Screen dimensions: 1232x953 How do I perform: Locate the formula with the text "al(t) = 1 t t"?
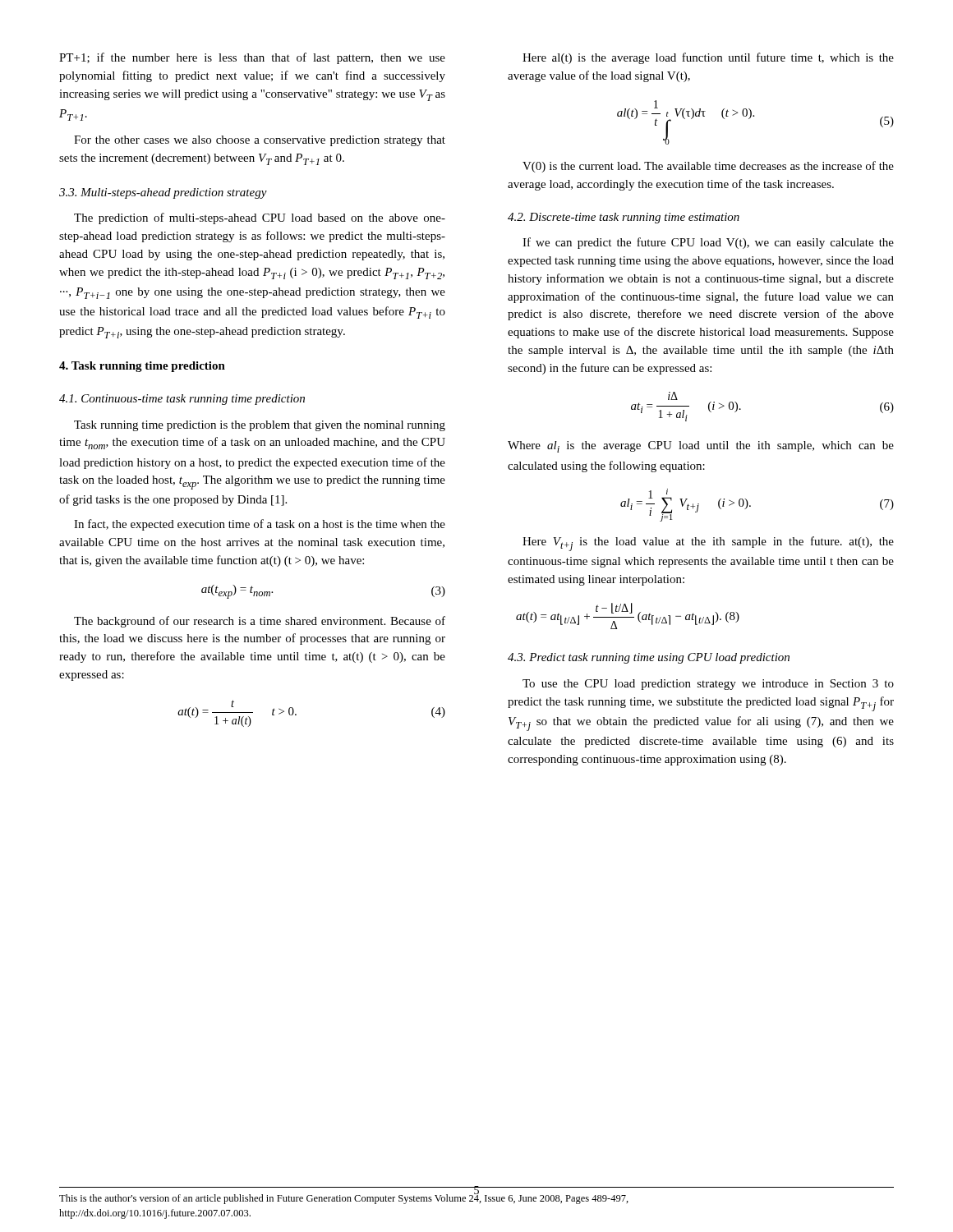(701, 121)
